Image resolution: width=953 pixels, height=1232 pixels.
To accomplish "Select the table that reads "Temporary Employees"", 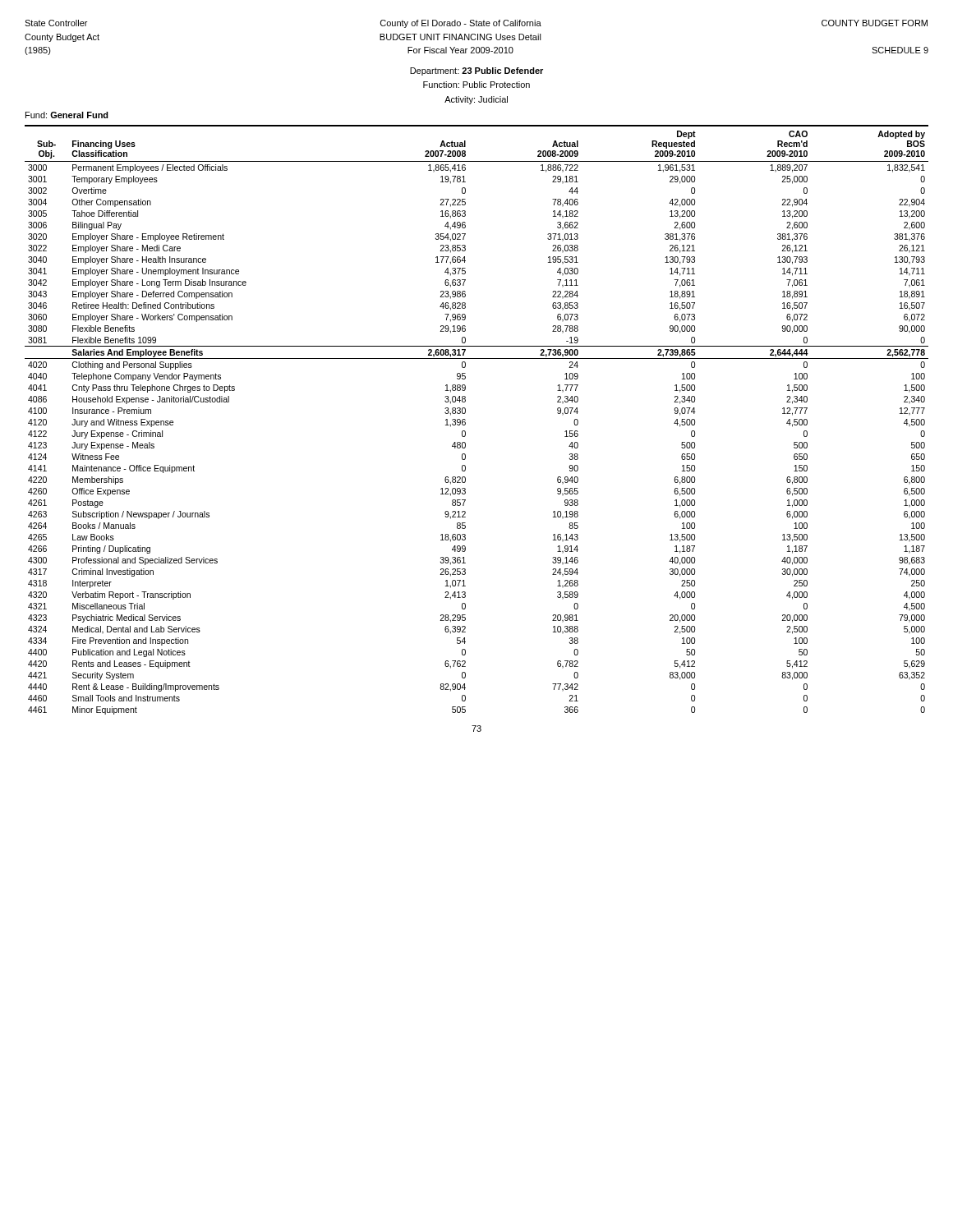I will pos(476,420).
